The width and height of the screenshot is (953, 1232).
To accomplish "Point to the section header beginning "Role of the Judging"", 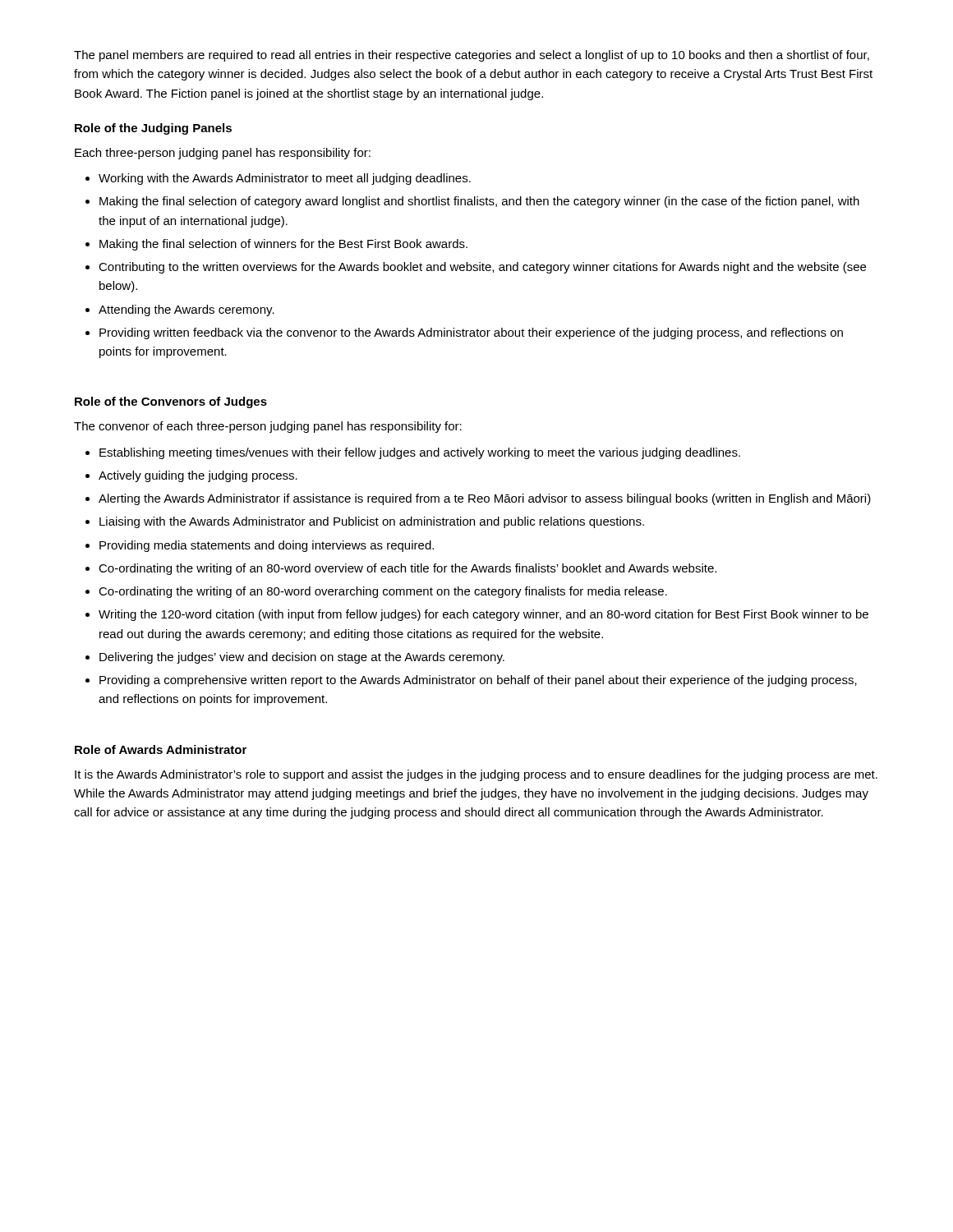I will click(x=153, y=128).
